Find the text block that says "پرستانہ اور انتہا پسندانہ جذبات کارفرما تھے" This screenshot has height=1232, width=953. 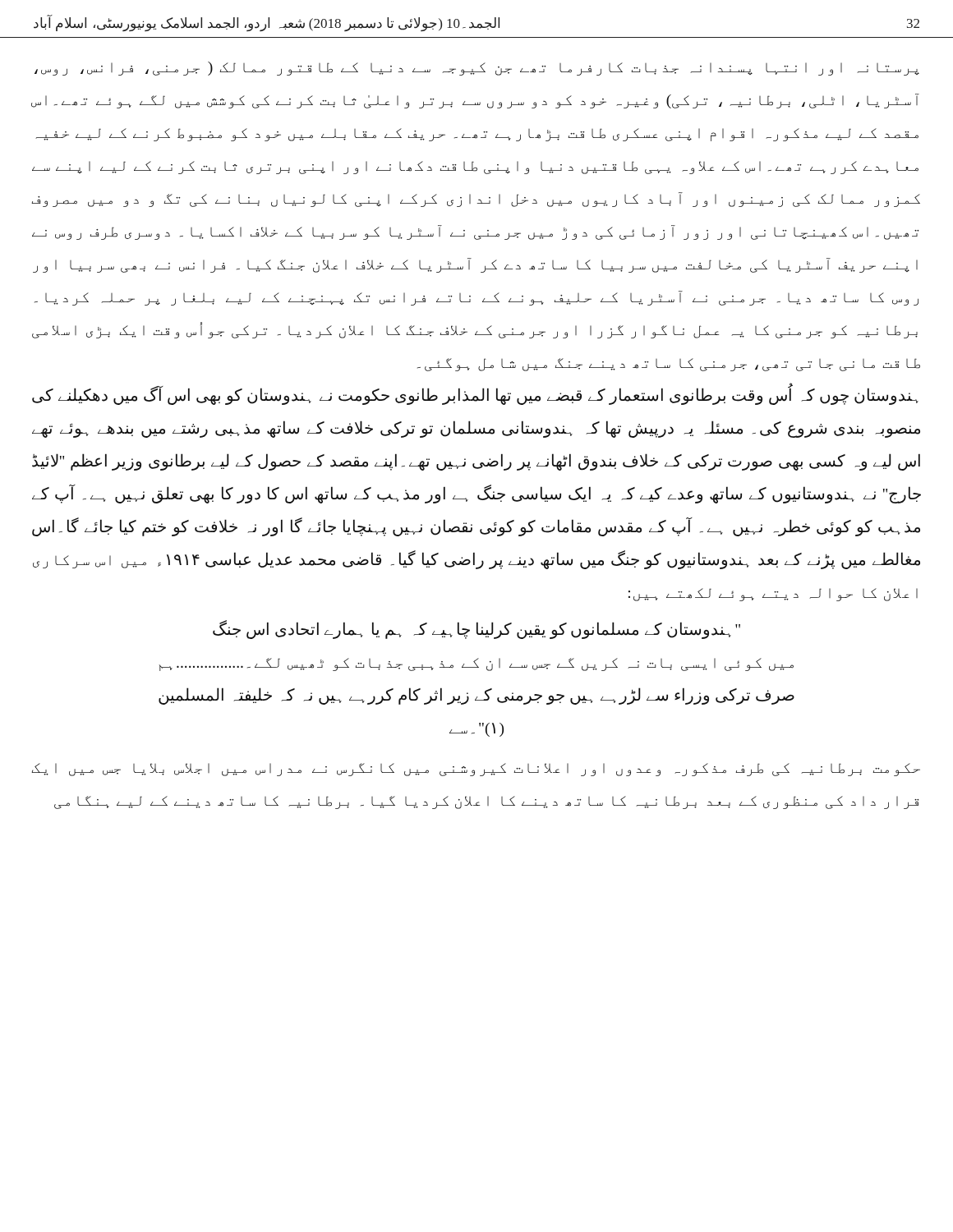(477, 69)
